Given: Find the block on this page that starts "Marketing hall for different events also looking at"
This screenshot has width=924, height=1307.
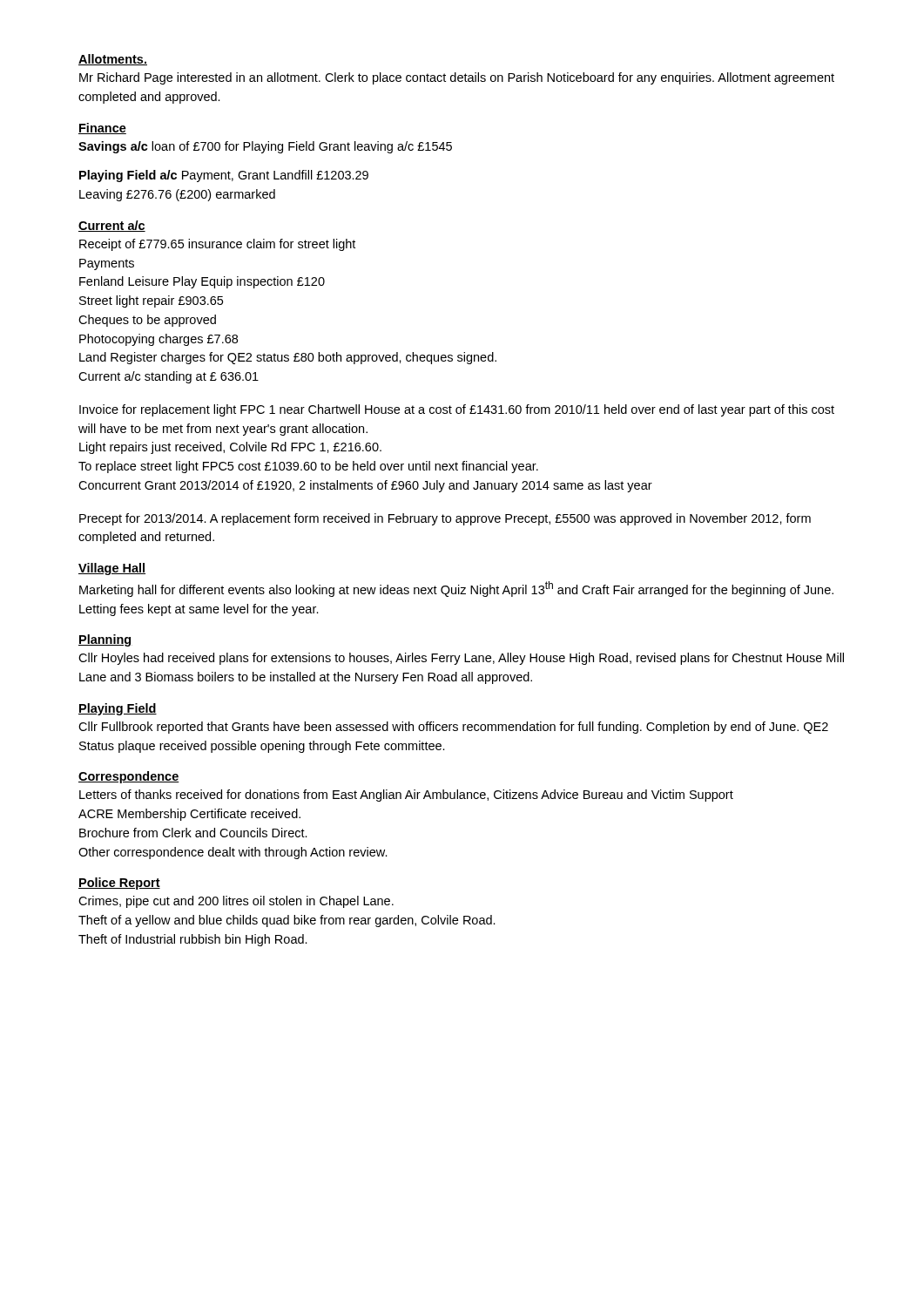Looking at the screenshot, I should (x=456, y=598).
